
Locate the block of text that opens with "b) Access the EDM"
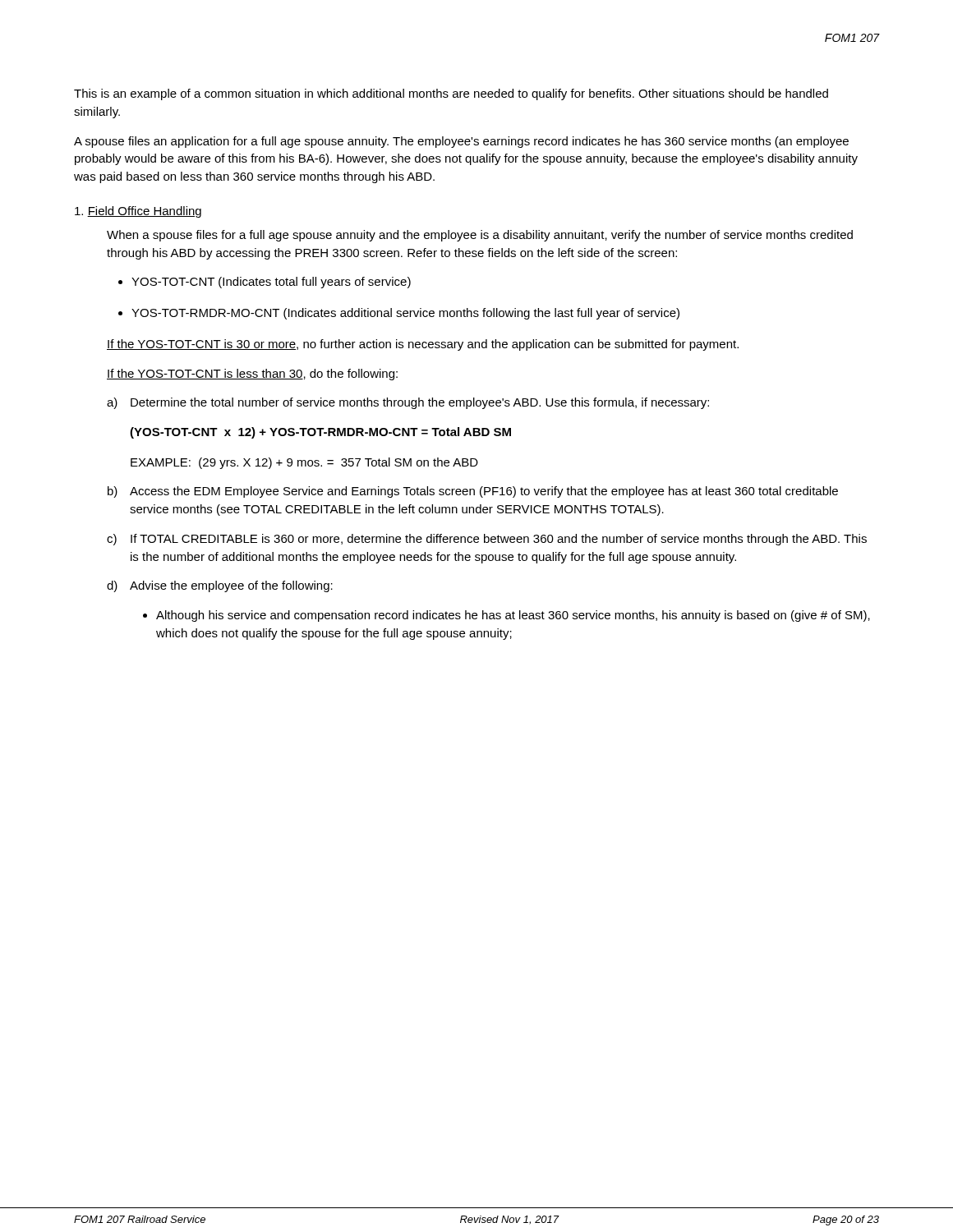tap(493, 500)
